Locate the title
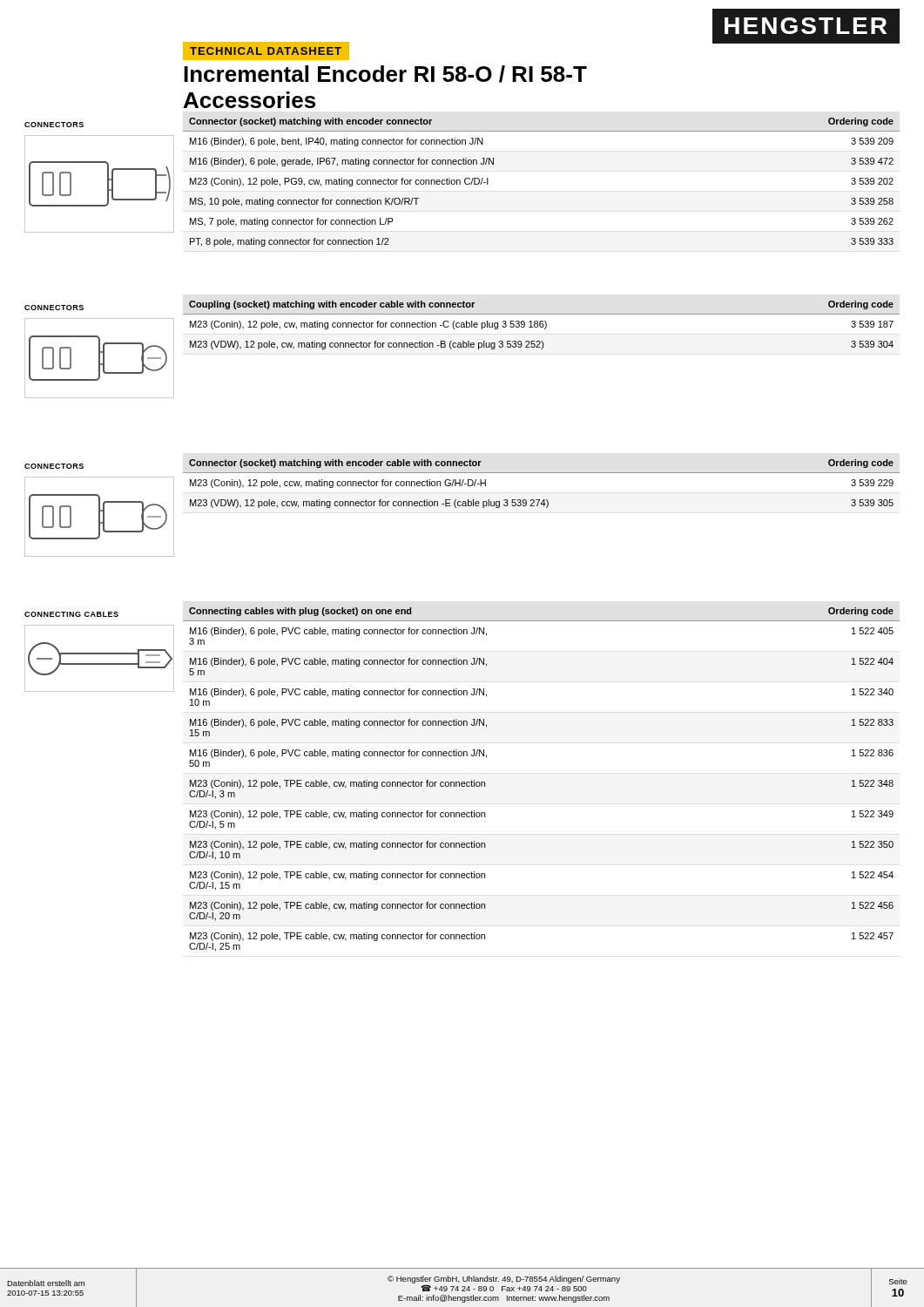Screen dimensions: 1307x924 point(540,78)
